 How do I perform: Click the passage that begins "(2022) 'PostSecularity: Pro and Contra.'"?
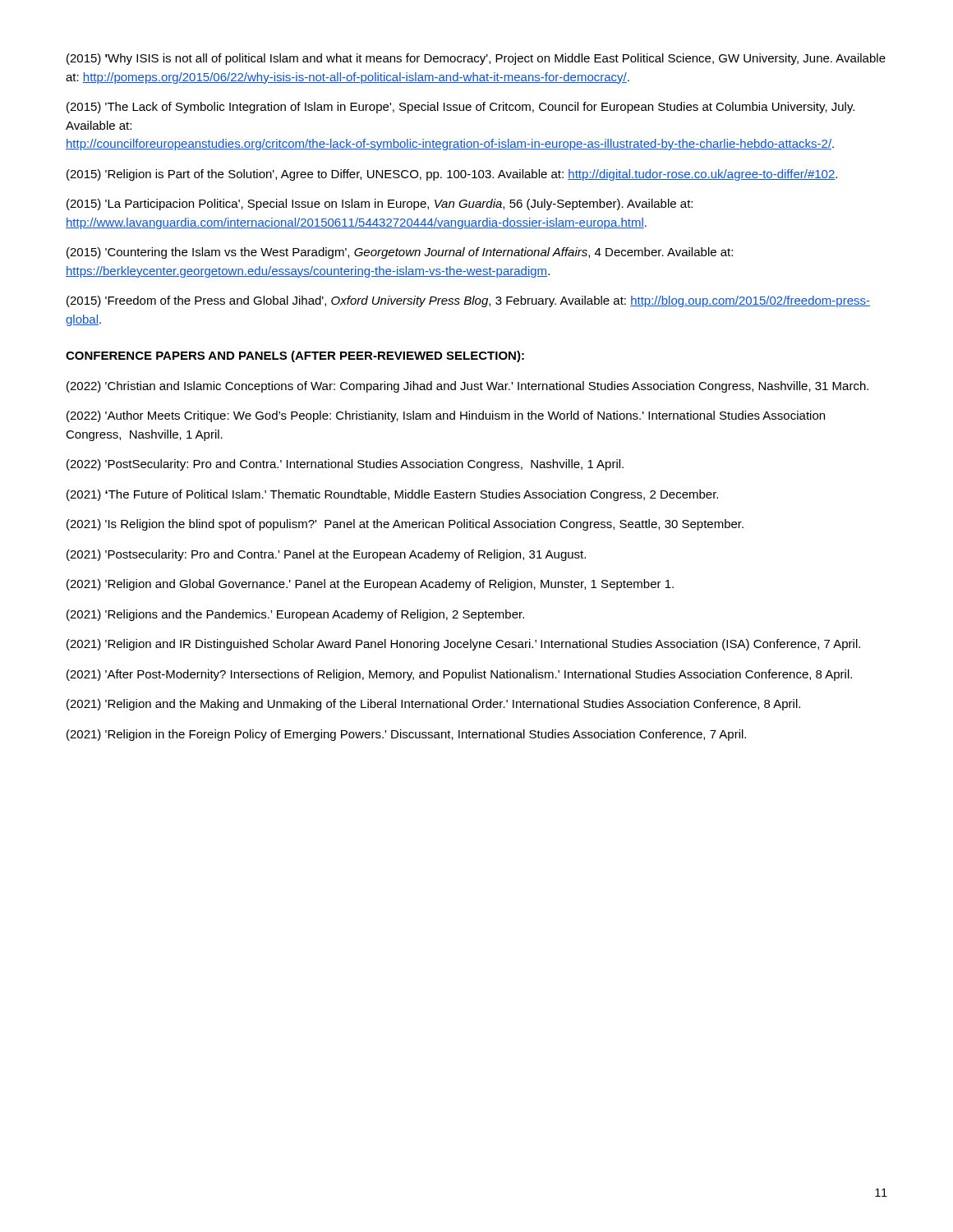click(345, 464)
